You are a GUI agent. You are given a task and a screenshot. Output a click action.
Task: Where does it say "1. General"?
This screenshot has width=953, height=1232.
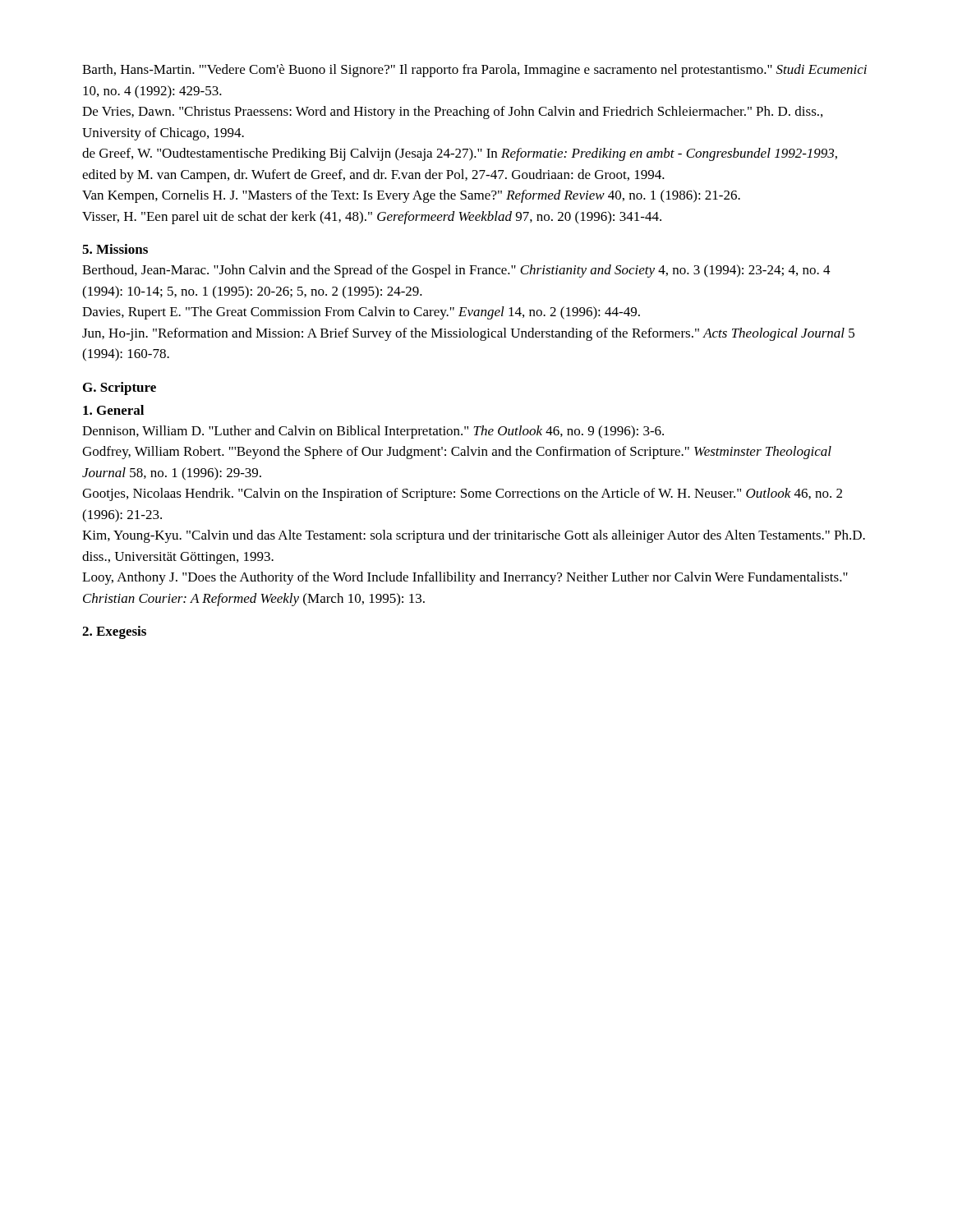(113, 410)
